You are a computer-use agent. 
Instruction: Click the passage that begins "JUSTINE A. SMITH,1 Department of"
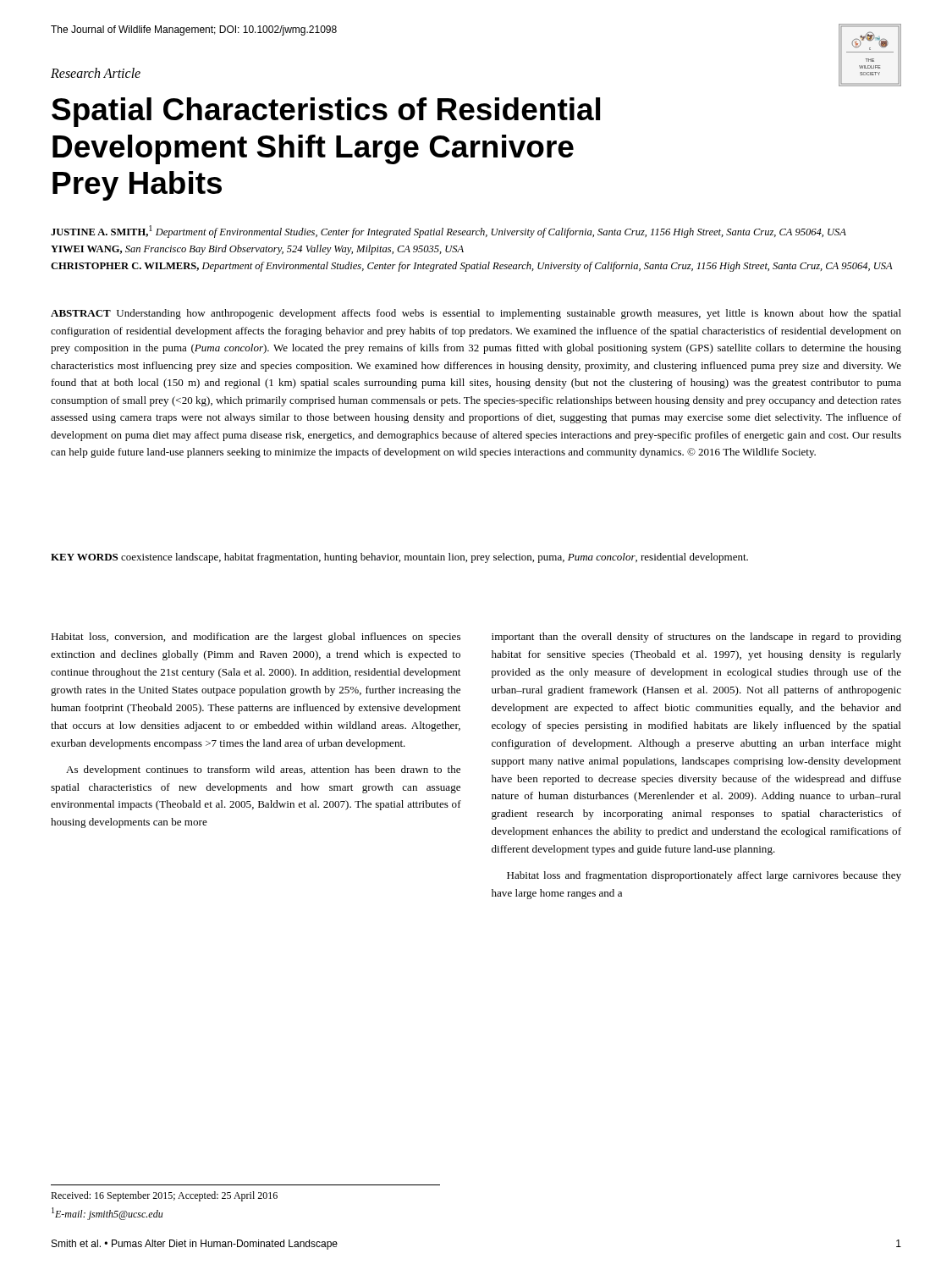point(472,248)
